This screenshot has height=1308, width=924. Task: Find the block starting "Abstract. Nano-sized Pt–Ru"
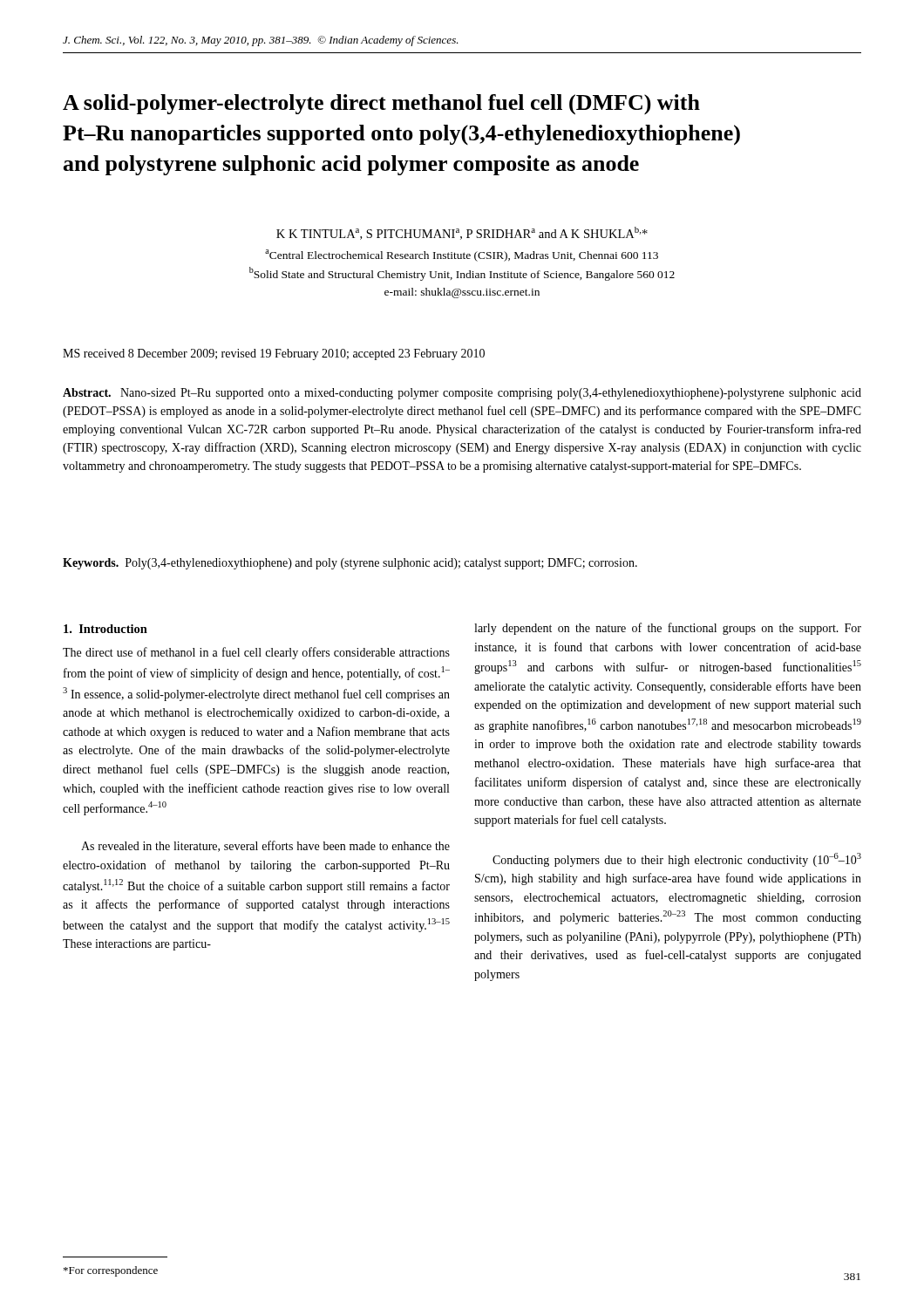[462, 429]
